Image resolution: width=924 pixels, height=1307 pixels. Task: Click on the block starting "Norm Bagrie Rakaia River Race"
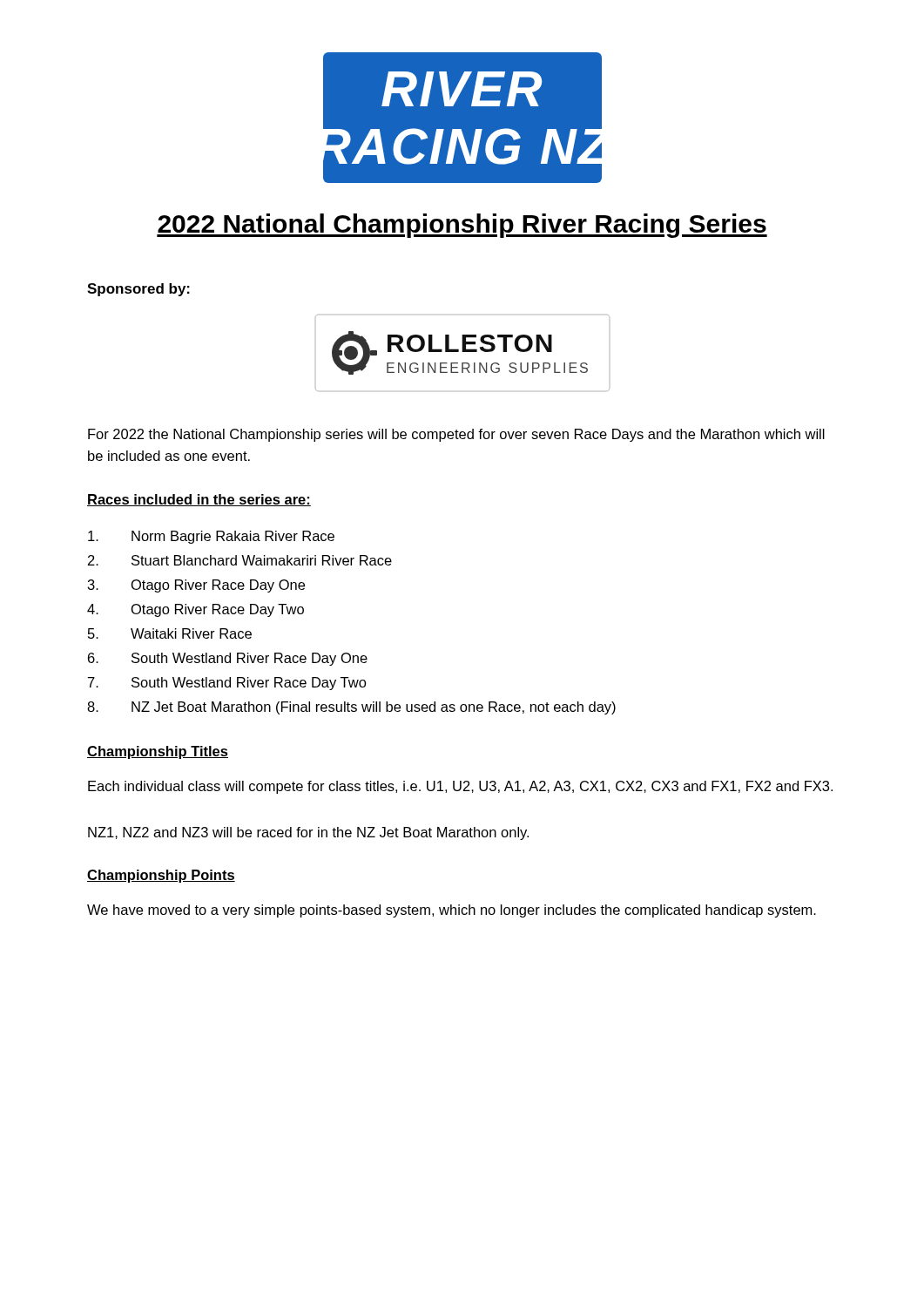click(211, 537)
